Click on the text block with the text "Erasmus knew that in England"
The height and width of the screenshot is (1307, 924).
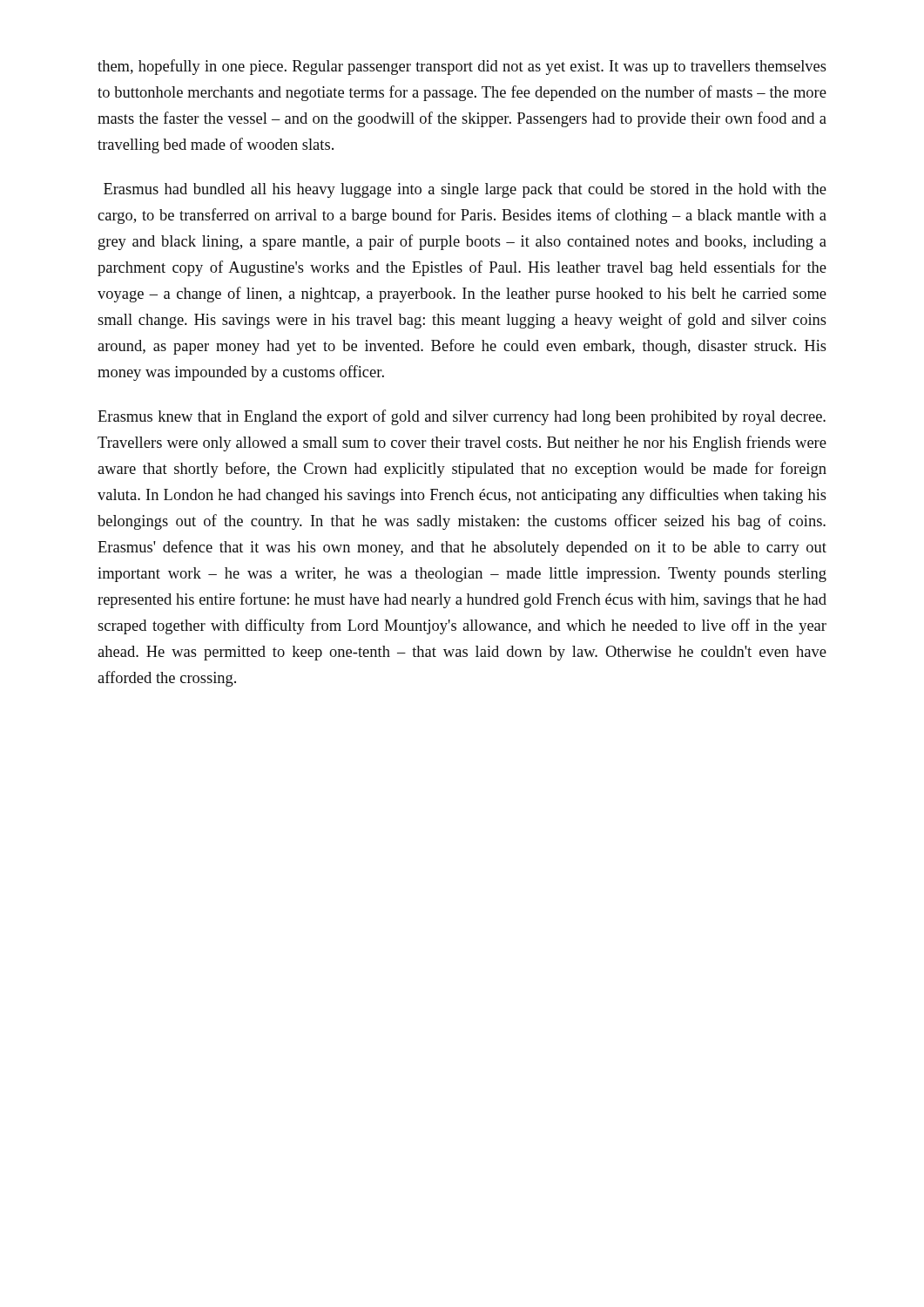[x=462, y=547]
